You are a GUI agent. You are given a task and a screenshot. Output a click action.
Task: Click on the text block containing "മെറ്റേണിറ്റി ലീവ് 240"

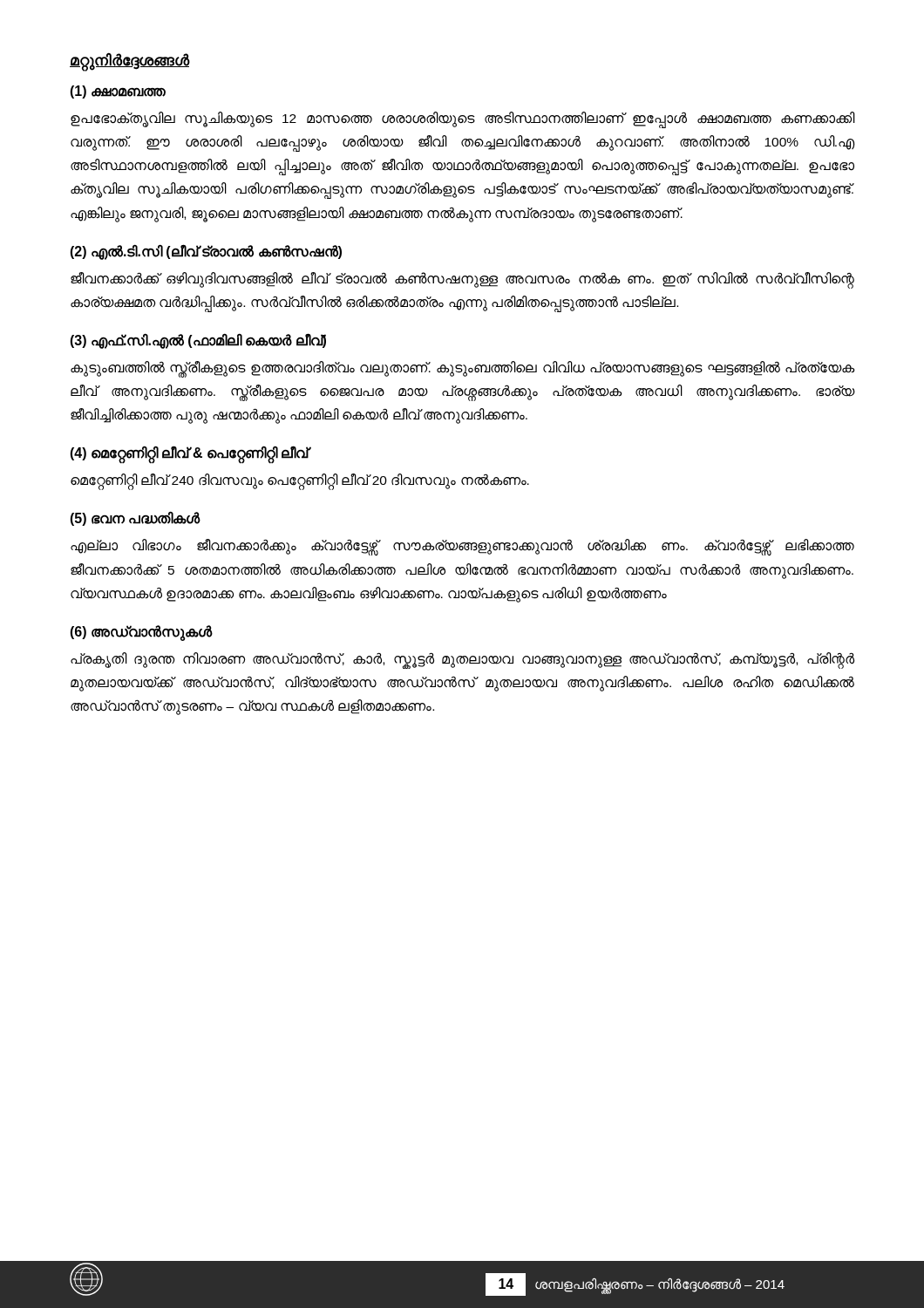[x=300, y=480]
